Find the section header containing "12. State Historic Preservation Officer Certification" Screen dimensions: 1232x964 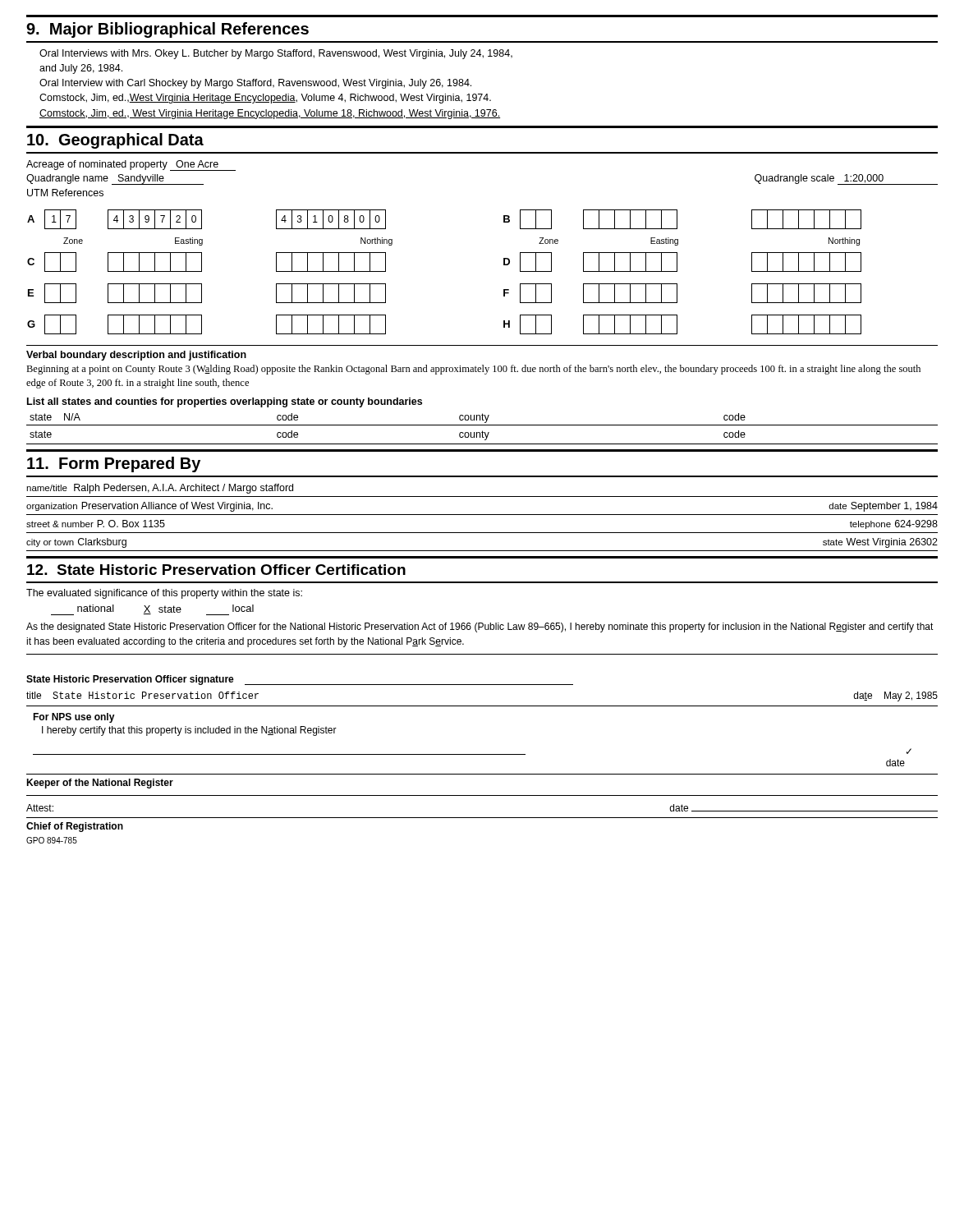(x=216, y=570)
